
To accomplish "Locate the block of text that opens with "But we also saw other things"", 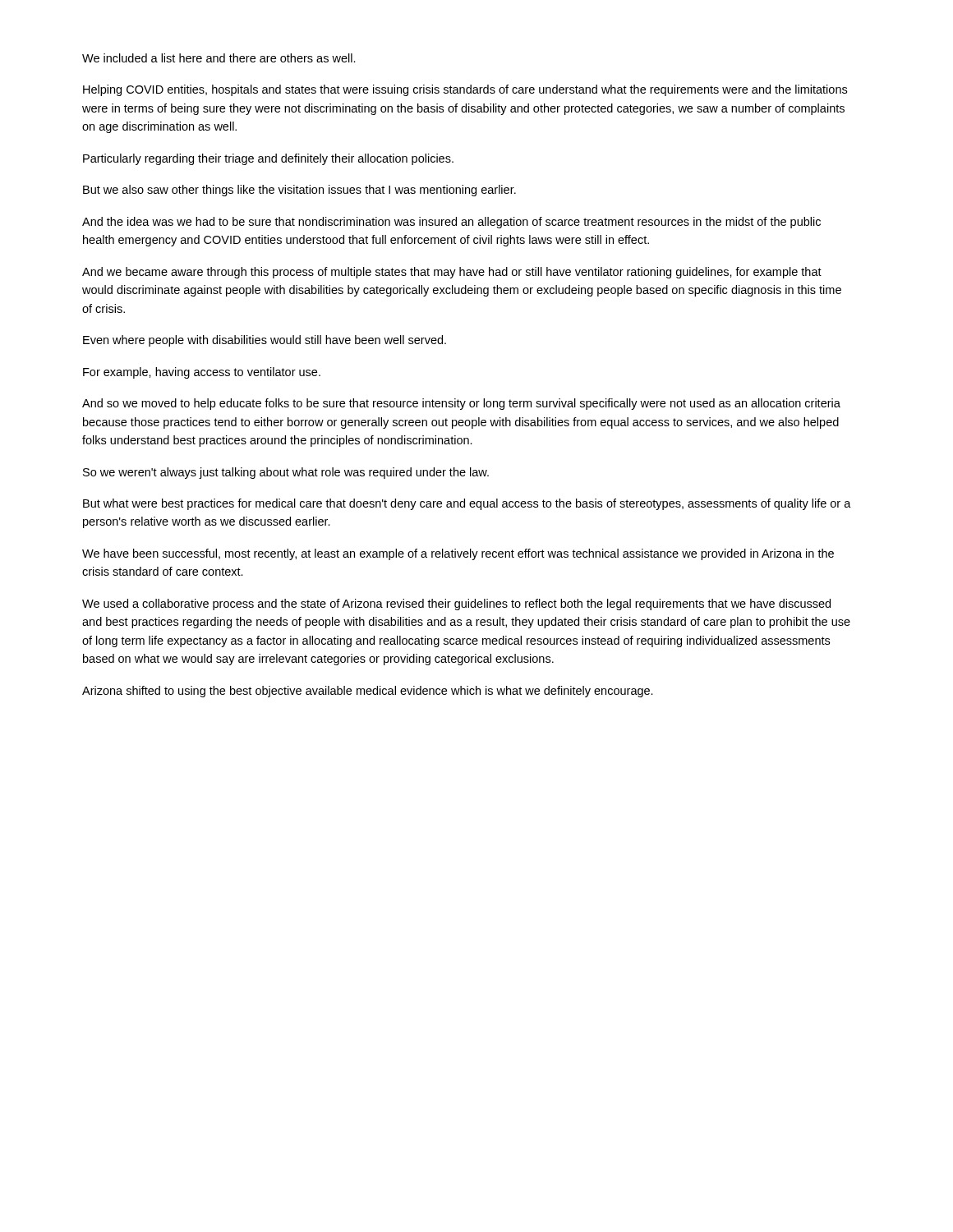I will [x=299, y=190].
